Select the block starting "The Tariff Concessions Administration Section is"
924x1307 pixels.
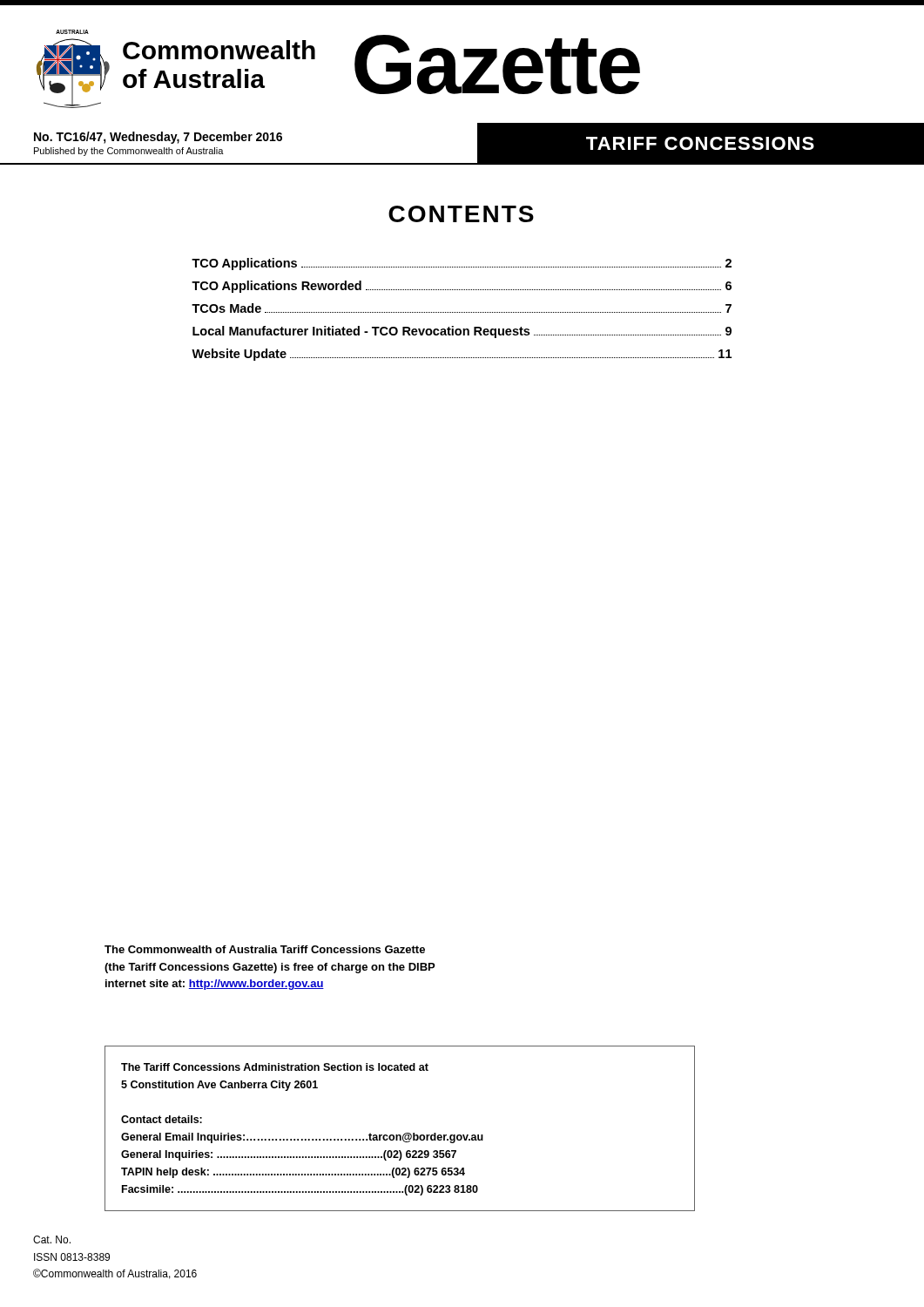[x=400, y=1128]
